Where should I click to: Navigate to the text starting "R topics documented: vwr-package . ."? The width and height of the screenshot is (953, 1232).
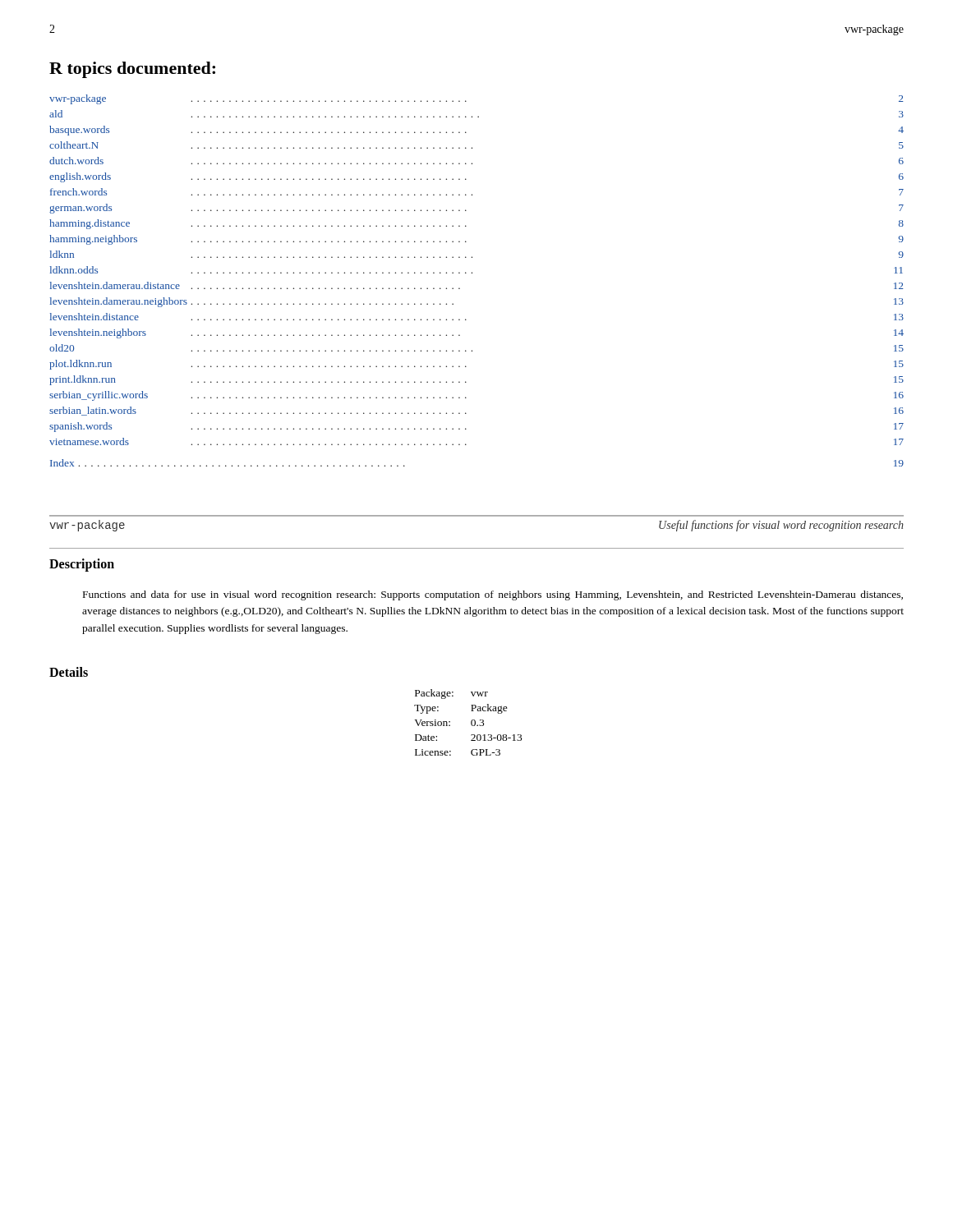click(x=476, y=265)
